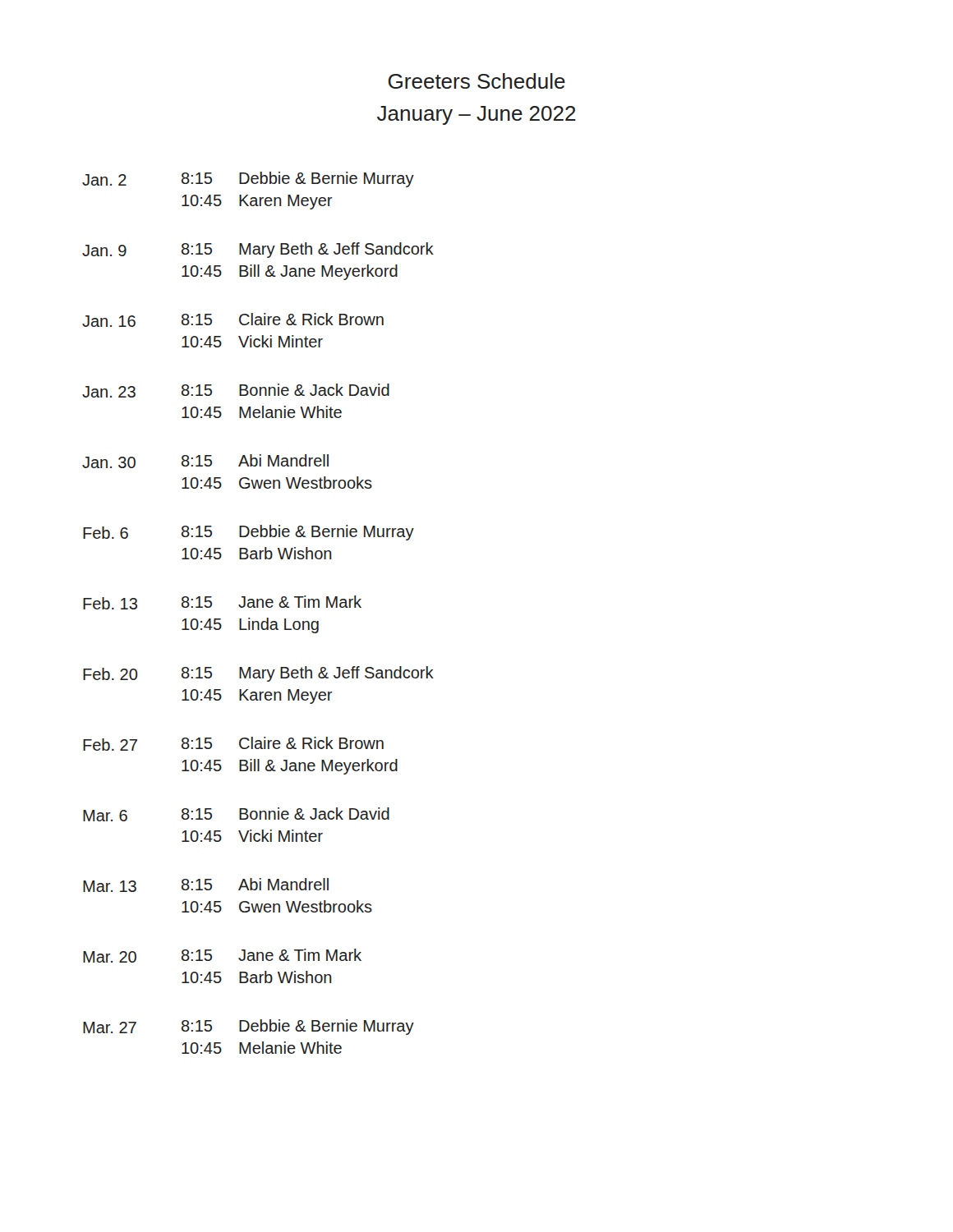The height and width of the screenshot is (1232, 953).
Task: Click where it says "Jan. 30 8:15Abi Mandrell 10:45Gwen Westbrooks"
Action: click(227, 472)
